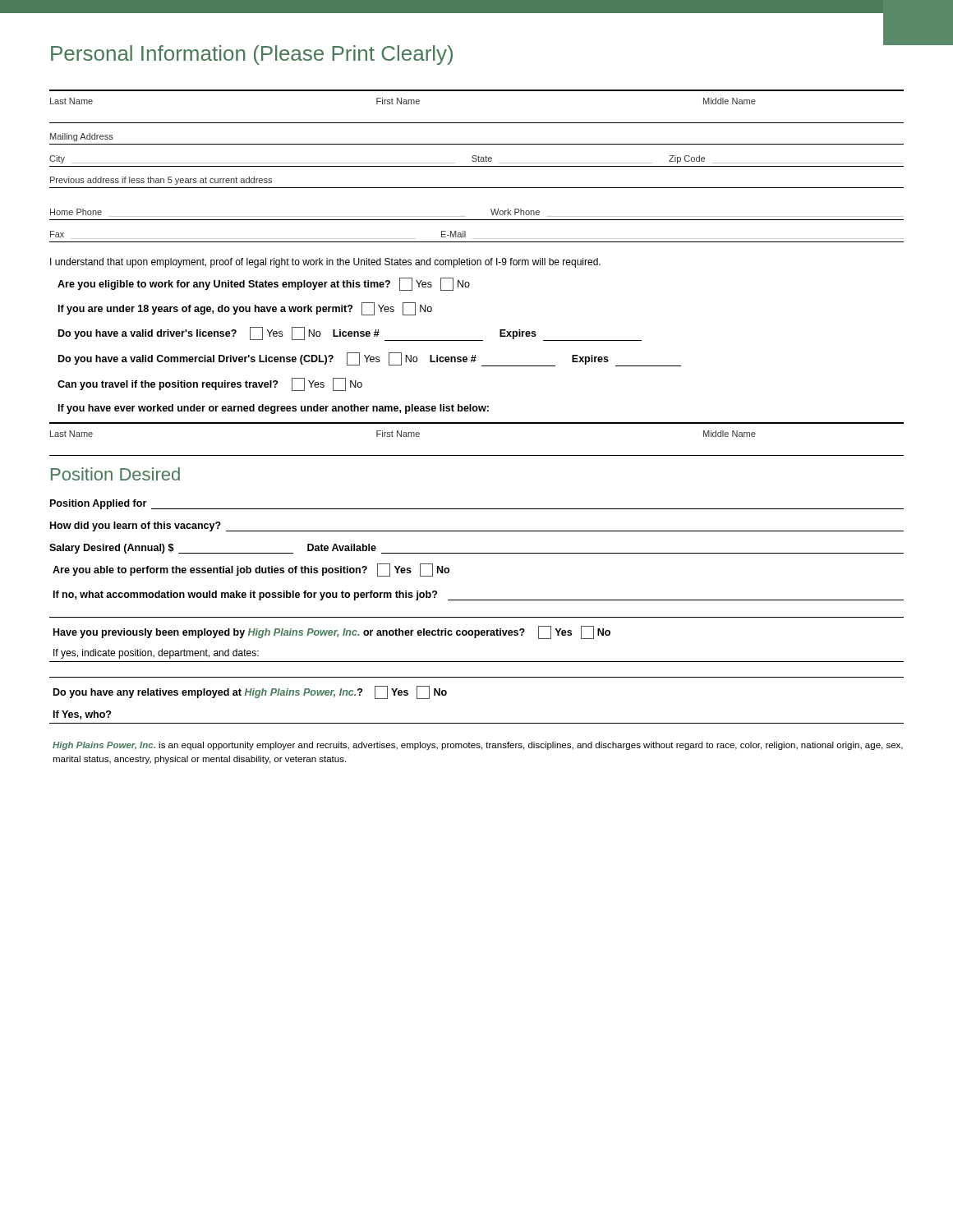Point to the block beginning "Previous address if"

click(x=476, y=178)
